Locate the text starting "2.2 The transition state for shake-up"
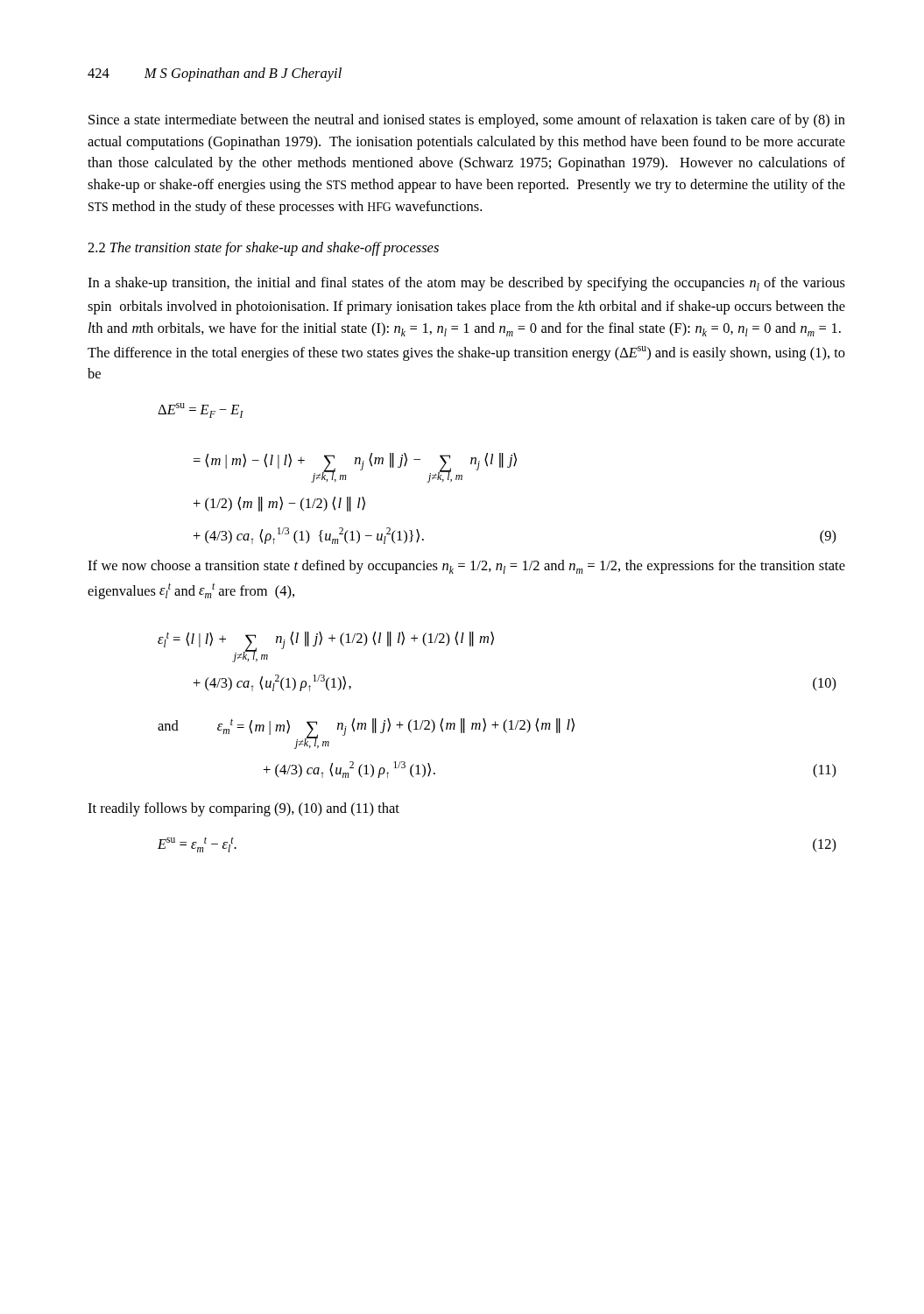Screen dimensions: 1314x924 click(263, 247)
